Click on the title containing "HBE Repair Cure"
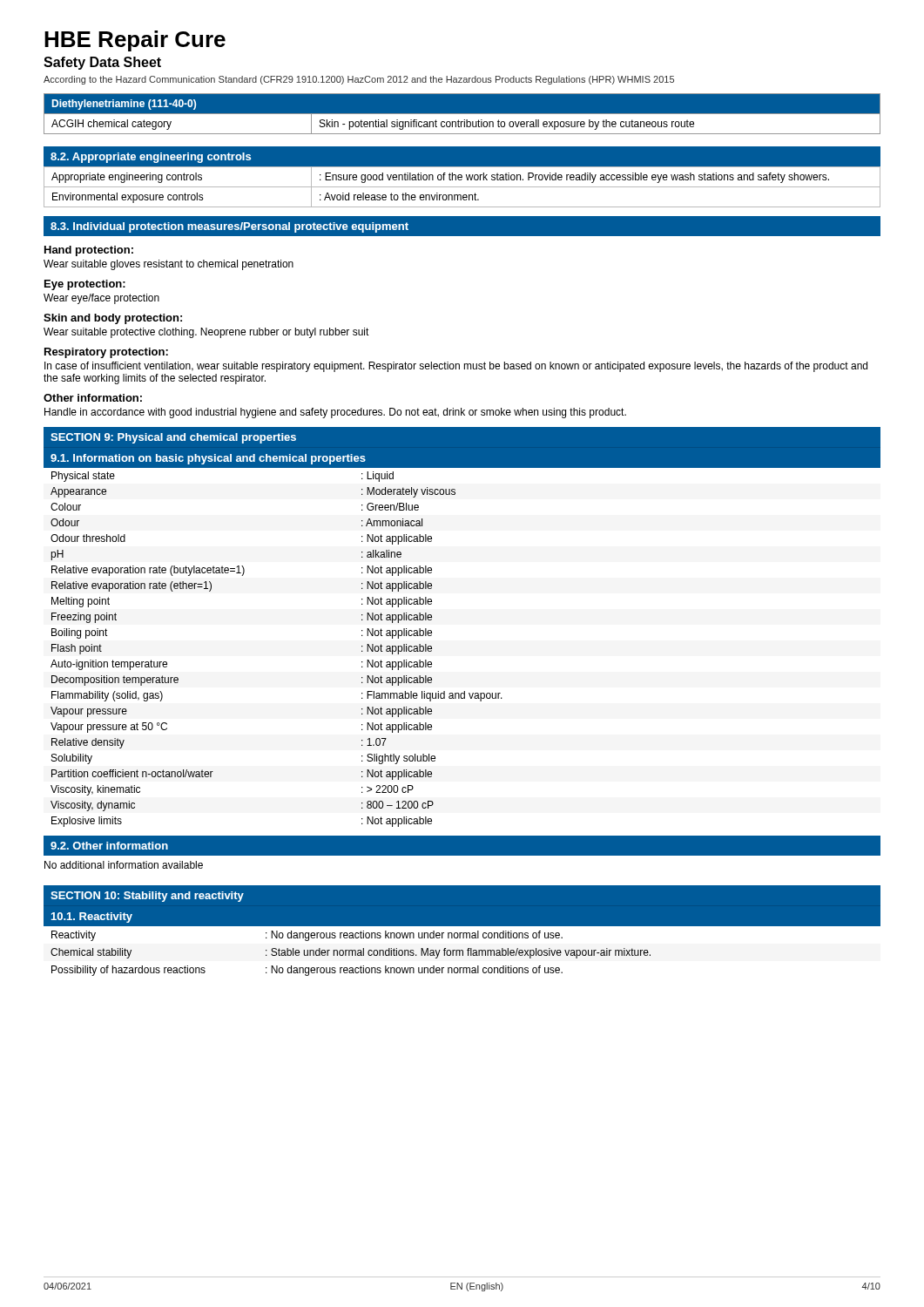The width and height of the screenshot is (924, 1307). point(135,39)
